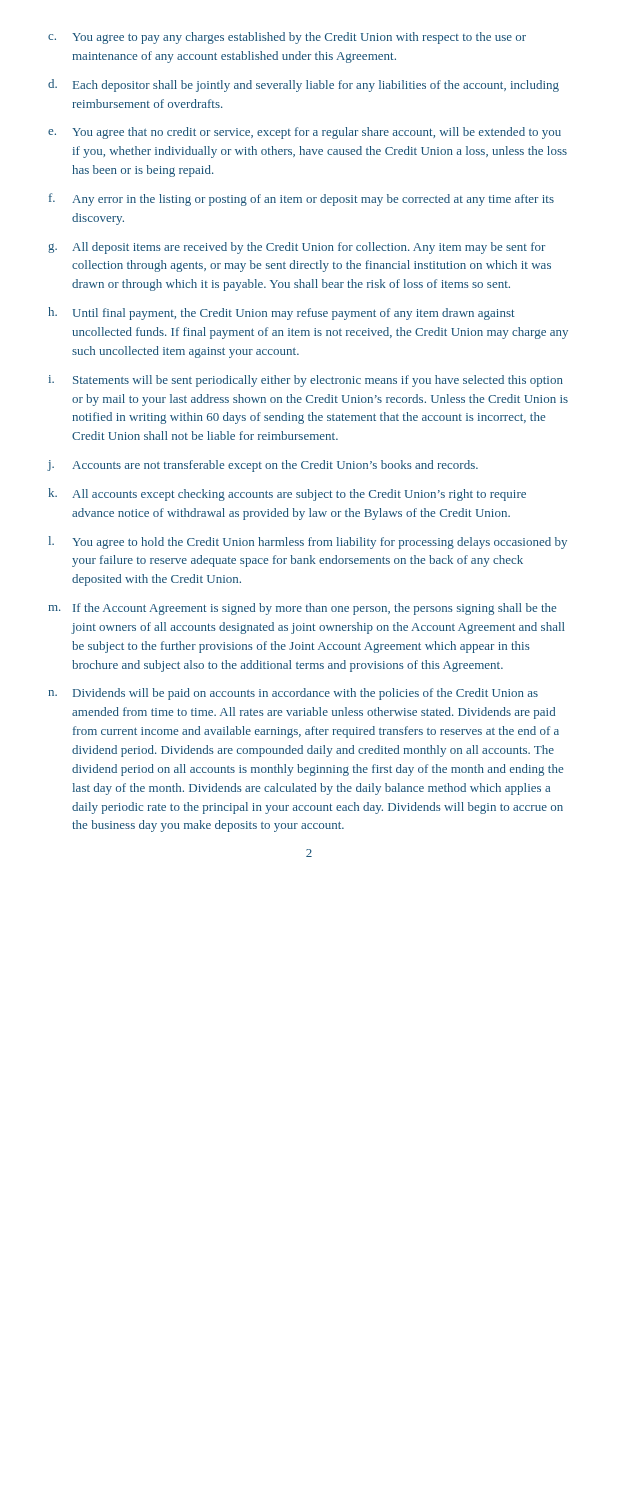Locate the passage starting "m. If the Account Agreement is signed"
The height and width of the screenshot is (1500, 618).
coord(309,637)
